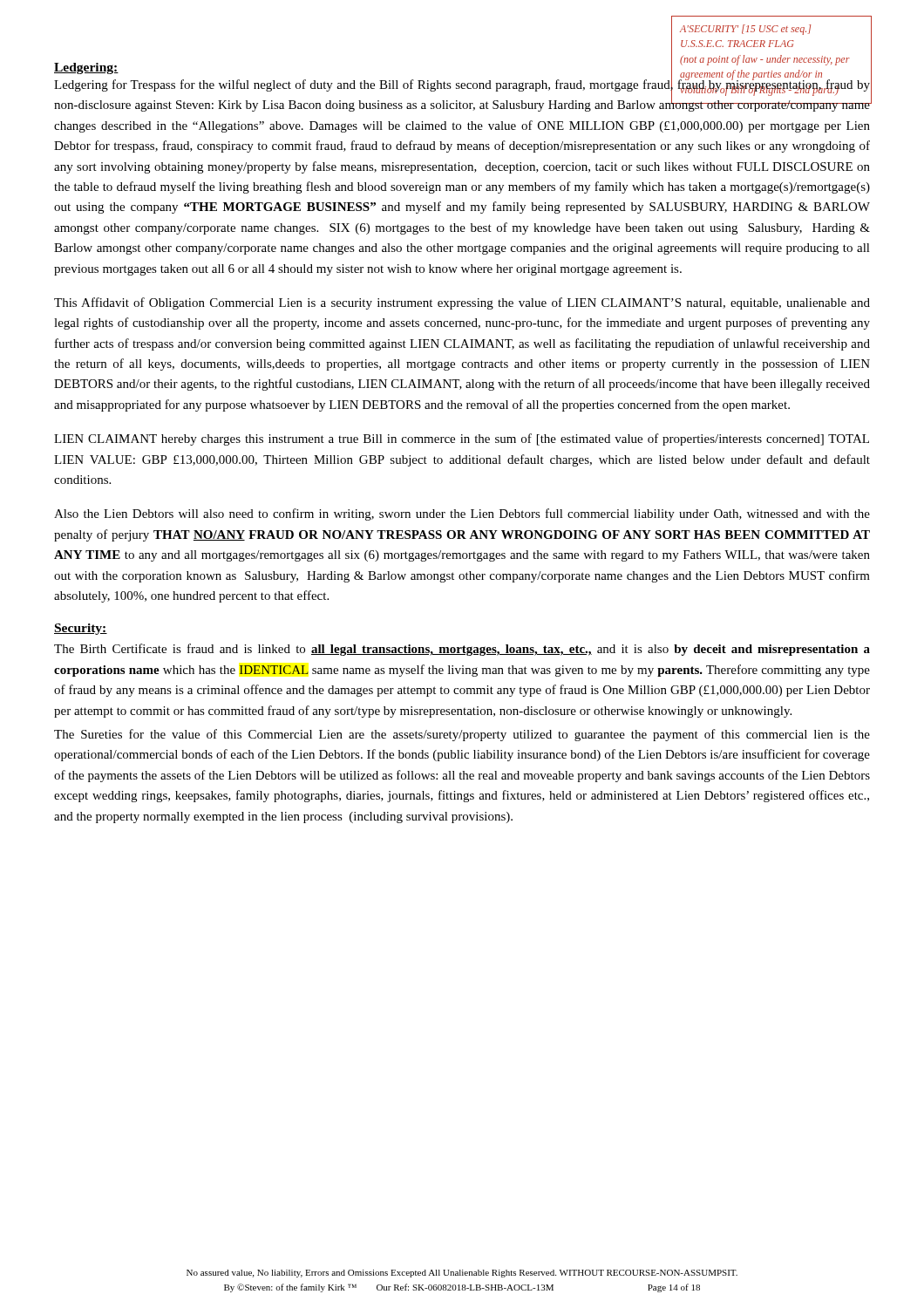This screenshot has width=924, height=1308.
Task: Navigate to the block starting "LIEN CLAIMANT hereby charges this instrument a true"
Action: (462, 459)
